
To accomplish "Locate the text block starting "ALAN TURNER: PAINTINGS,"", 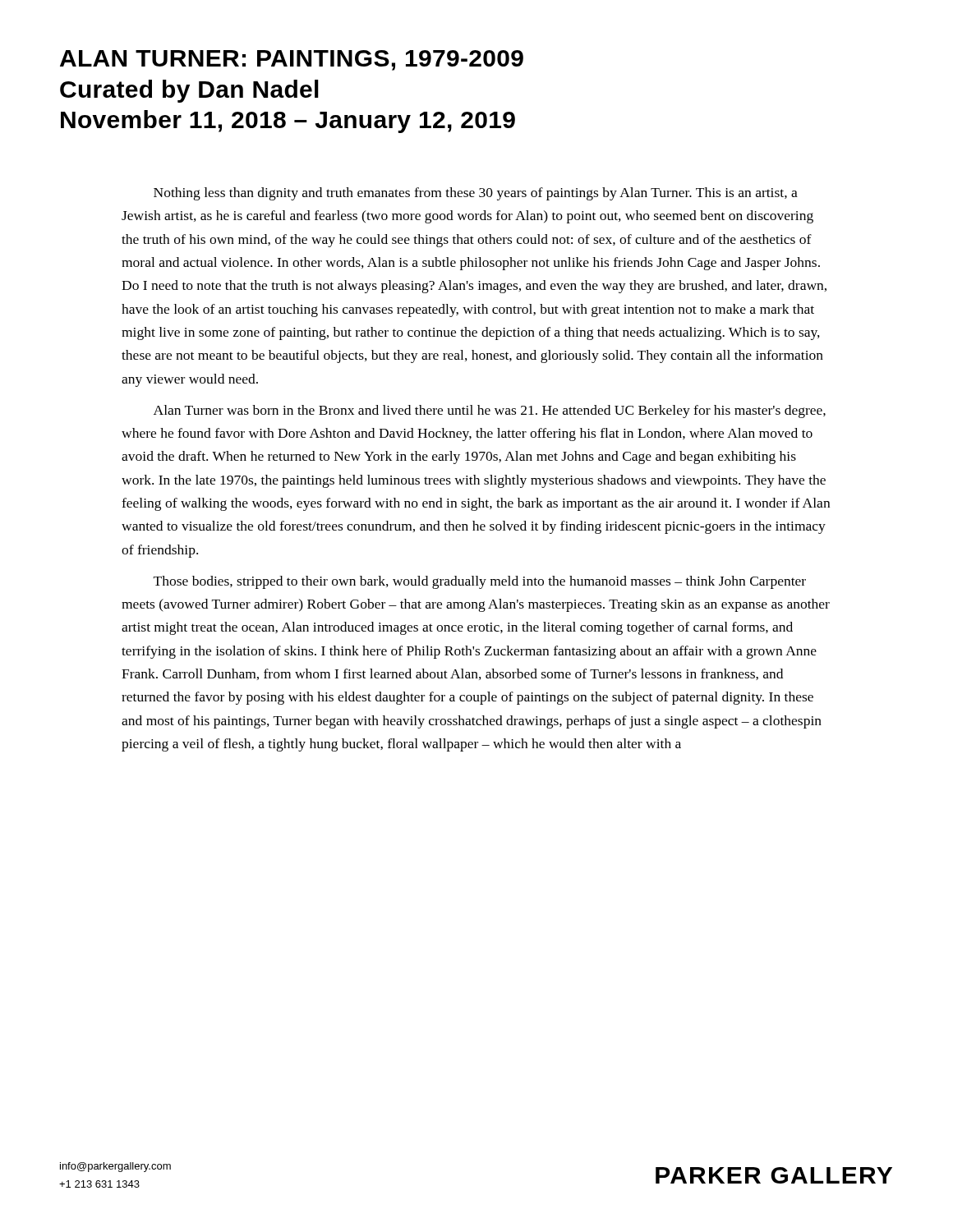I will pyautogui.click(x=292, y=60).
